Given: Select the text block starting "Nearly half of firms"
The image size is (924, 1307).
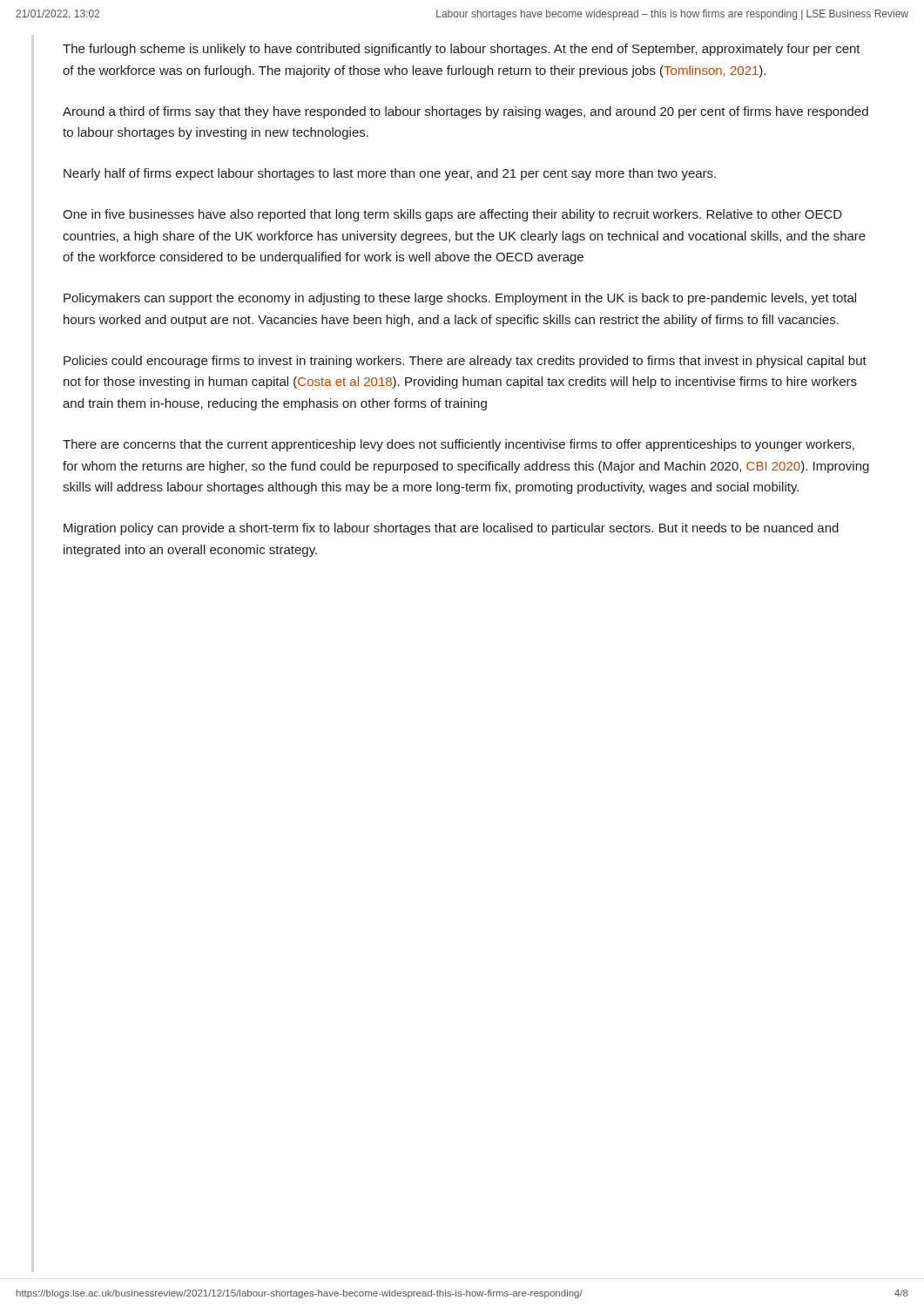Looking at the screenshot, I should tap(390, 173).
